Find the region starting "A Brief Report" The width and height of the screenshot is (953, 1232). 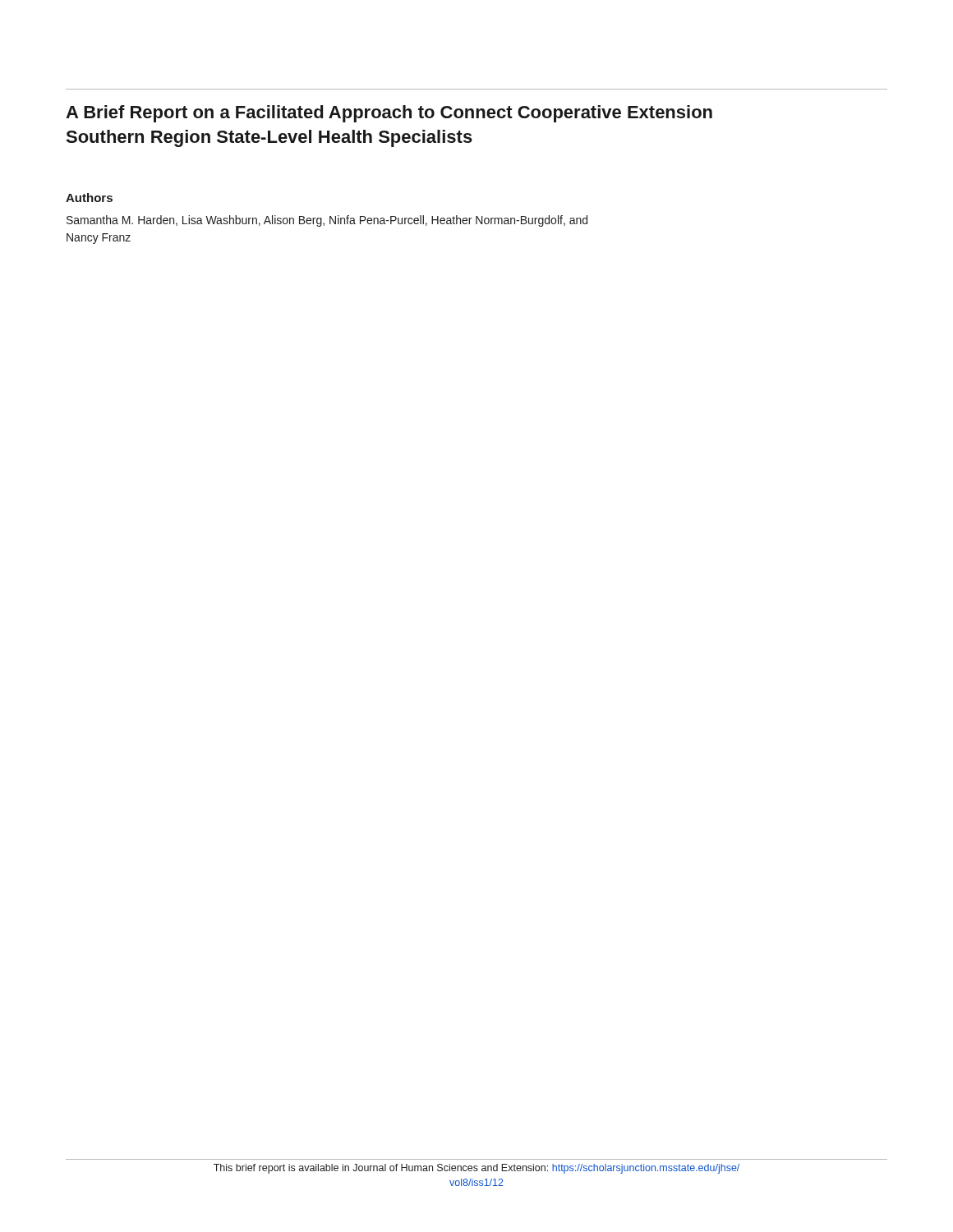pyautogui.click(x=476, y=125)
